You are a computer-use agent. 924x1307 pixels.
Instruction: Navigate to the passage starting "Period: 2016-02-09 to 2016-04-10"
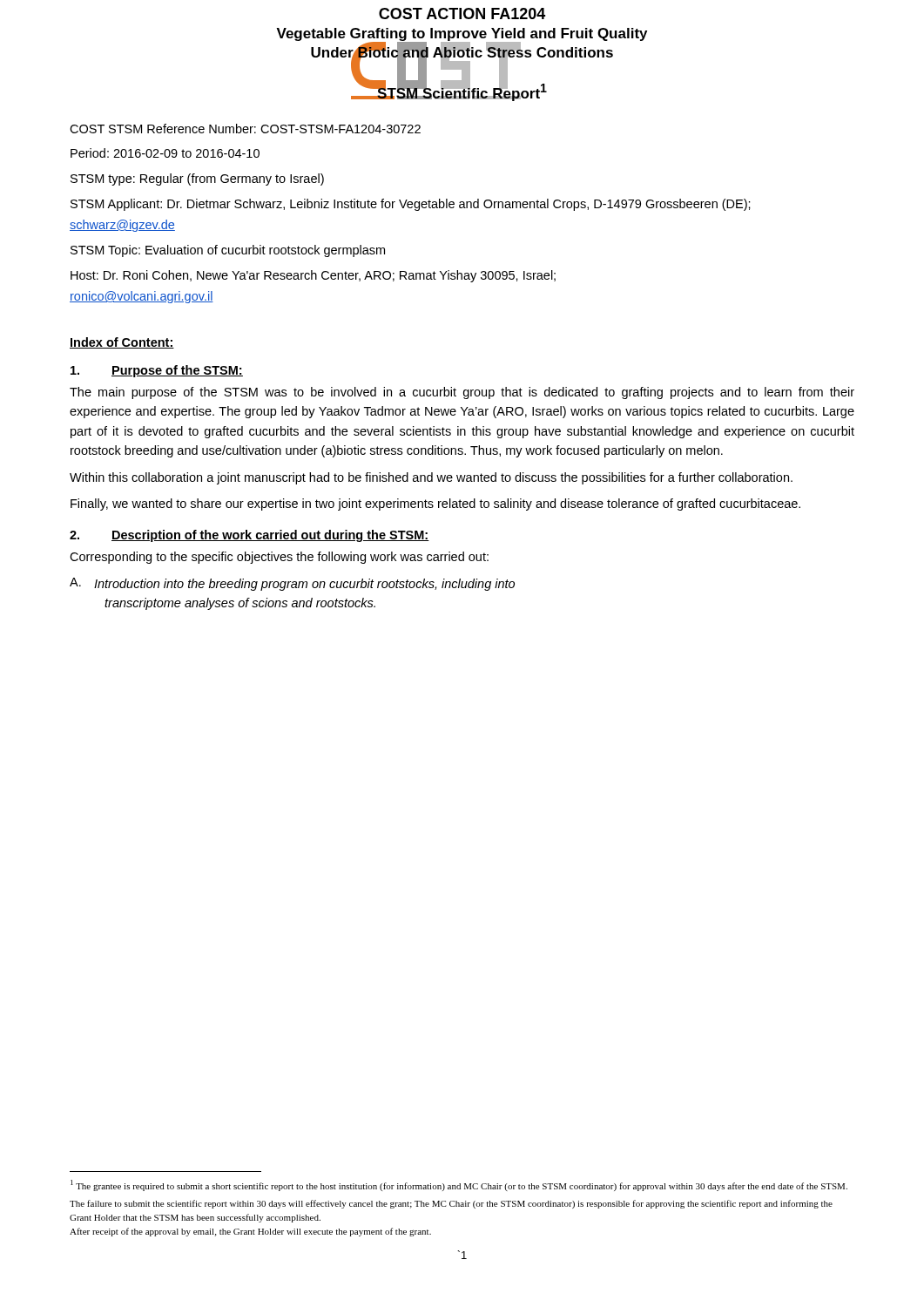tap(165, 154)
